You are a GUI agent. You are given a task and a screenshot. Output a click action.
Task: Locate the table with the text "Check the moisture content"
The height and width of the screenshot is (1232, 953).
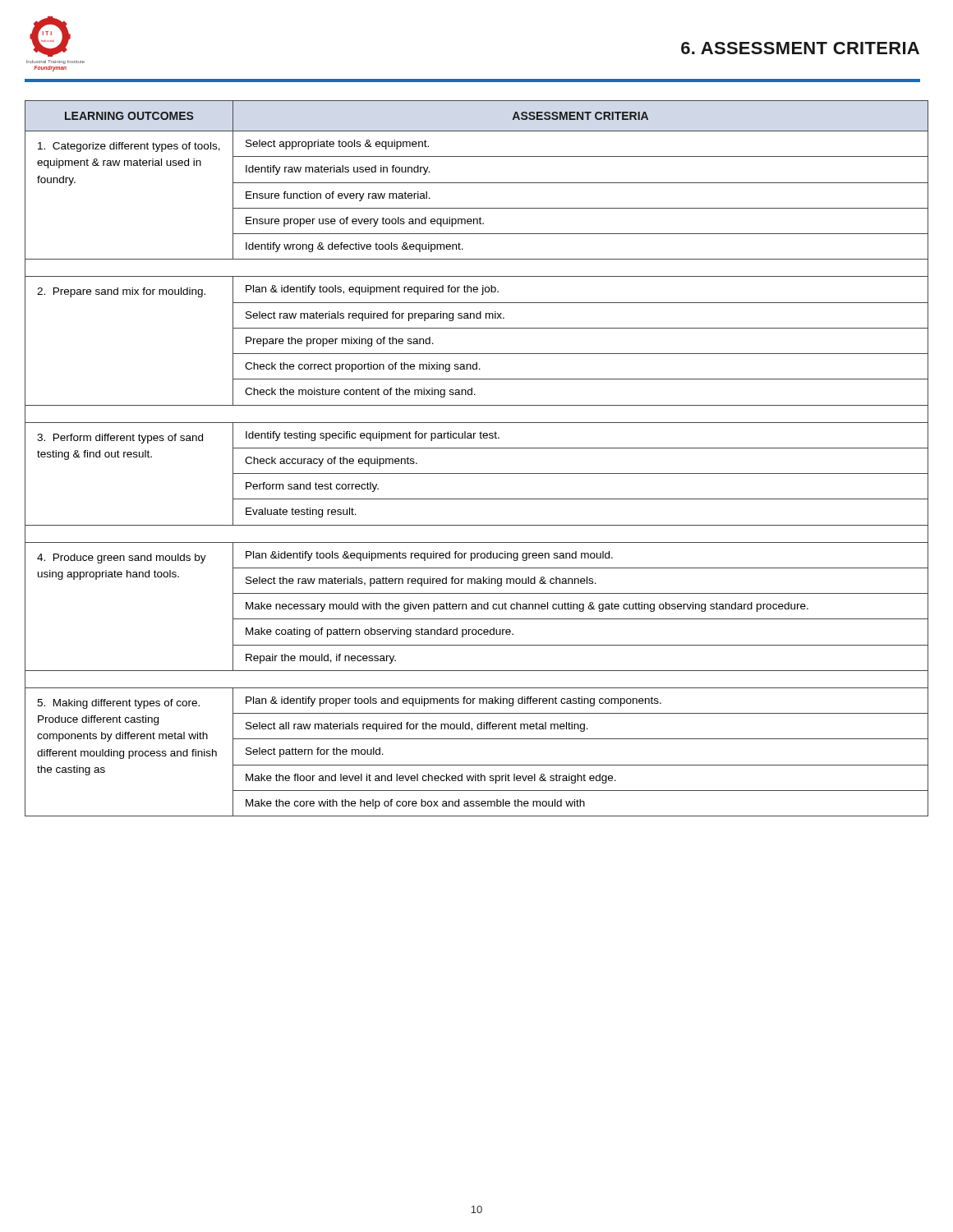(476, 458)
